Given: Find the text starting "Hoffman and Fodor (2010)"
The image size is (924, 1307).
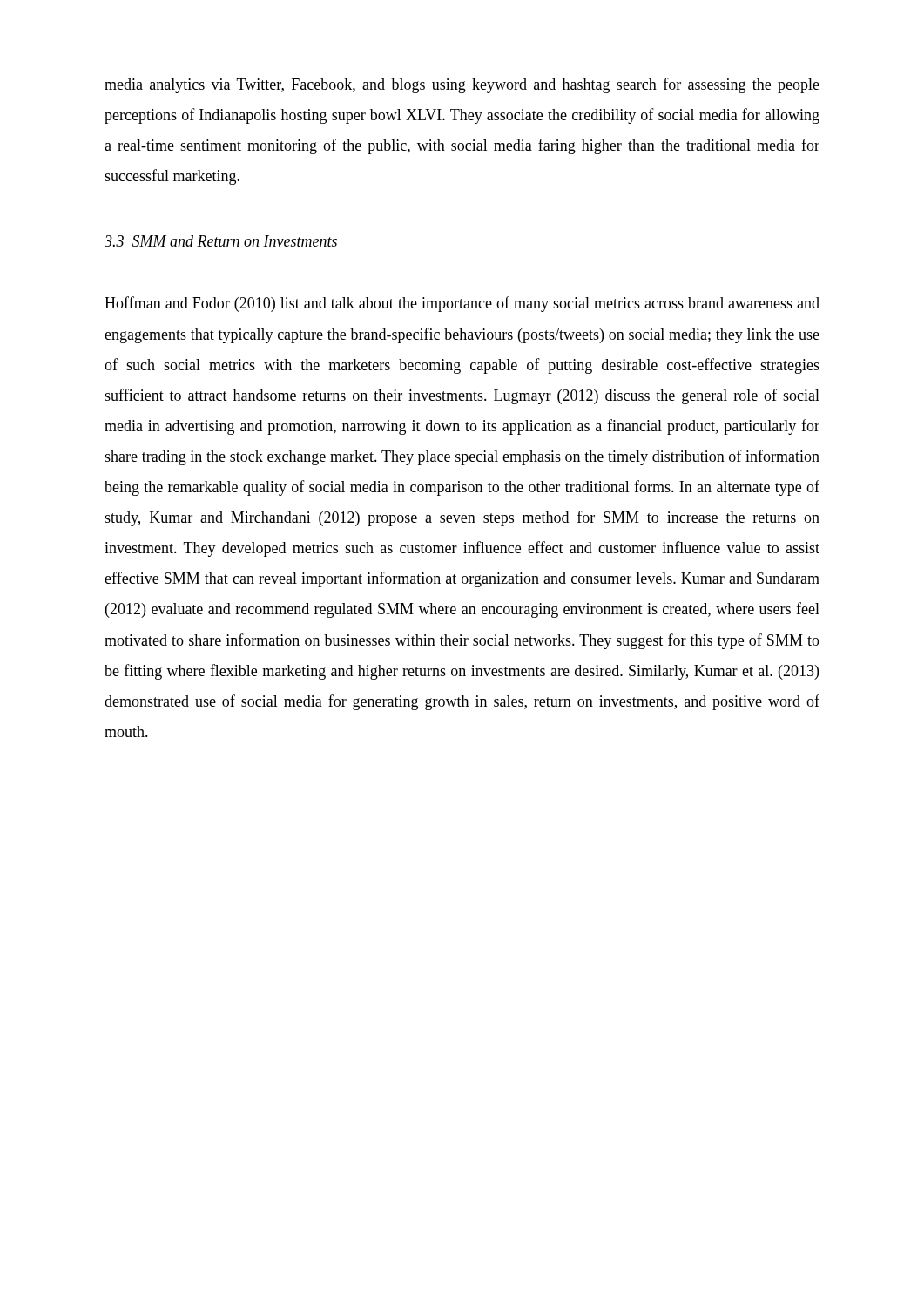Looking at the screenshot, I should point(462,518).
